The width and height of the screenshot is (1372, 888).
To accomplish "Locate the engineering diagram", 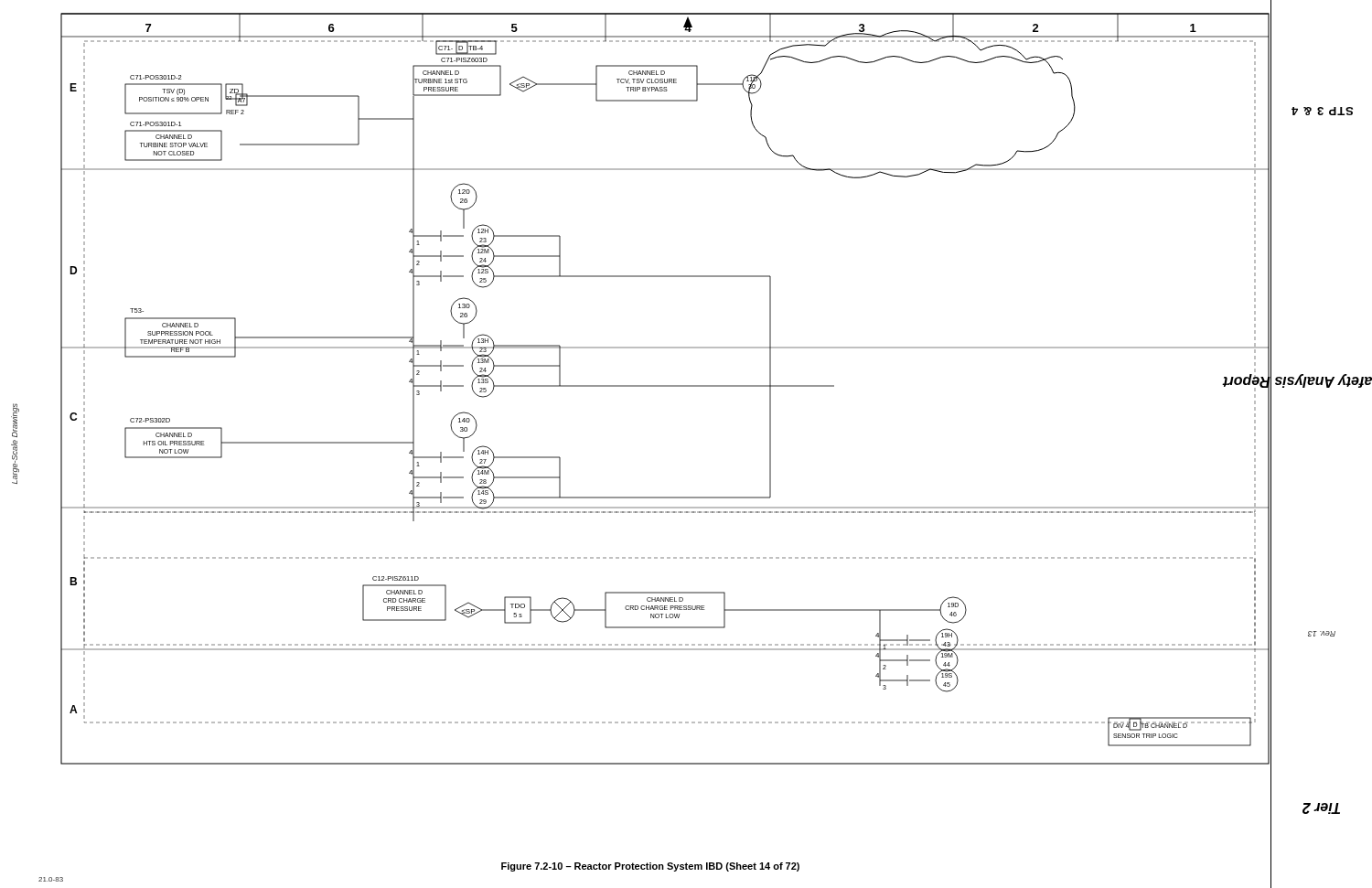I will pos(659,426).
